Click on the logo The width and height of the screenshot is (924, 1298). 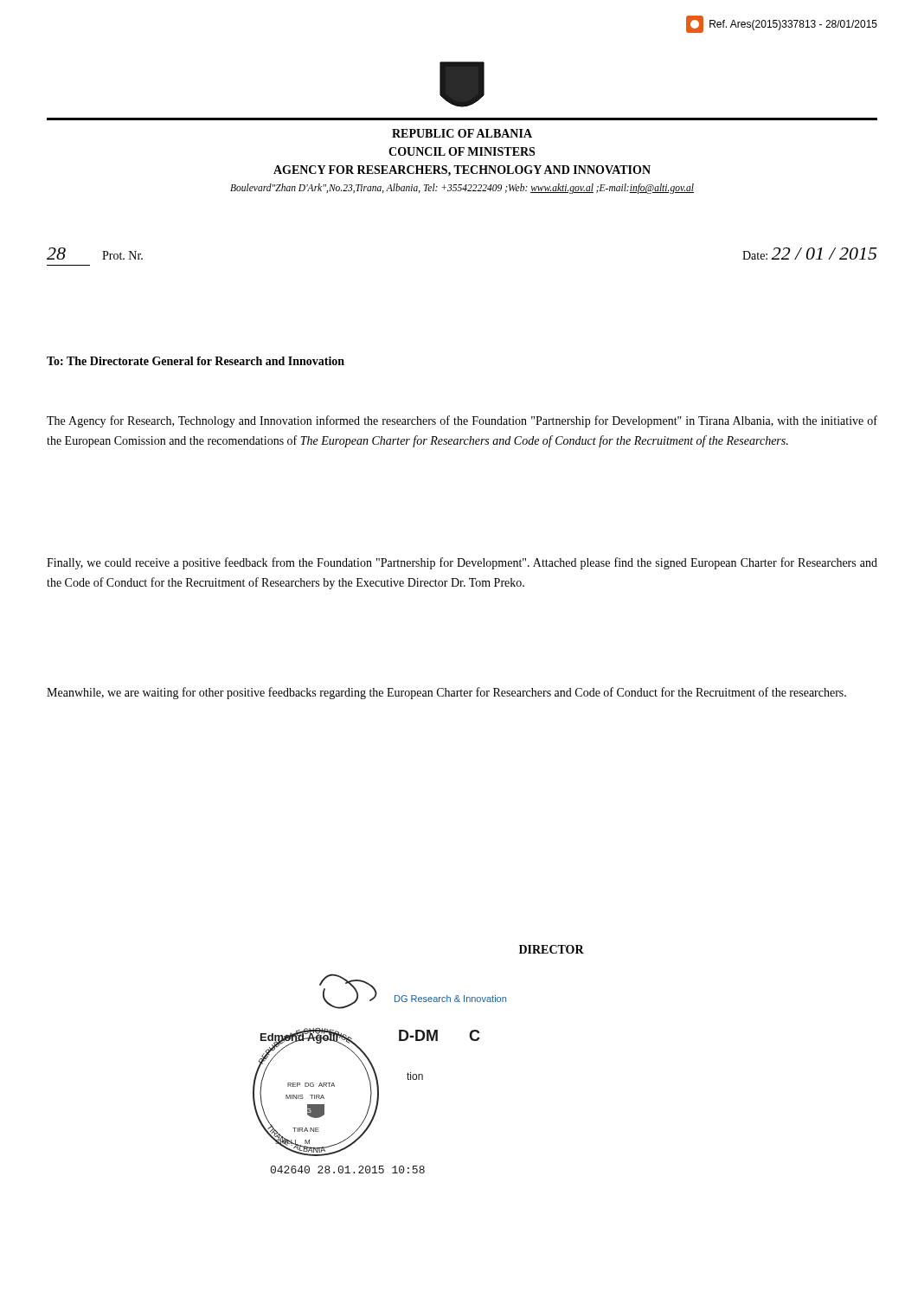point(462,88)
